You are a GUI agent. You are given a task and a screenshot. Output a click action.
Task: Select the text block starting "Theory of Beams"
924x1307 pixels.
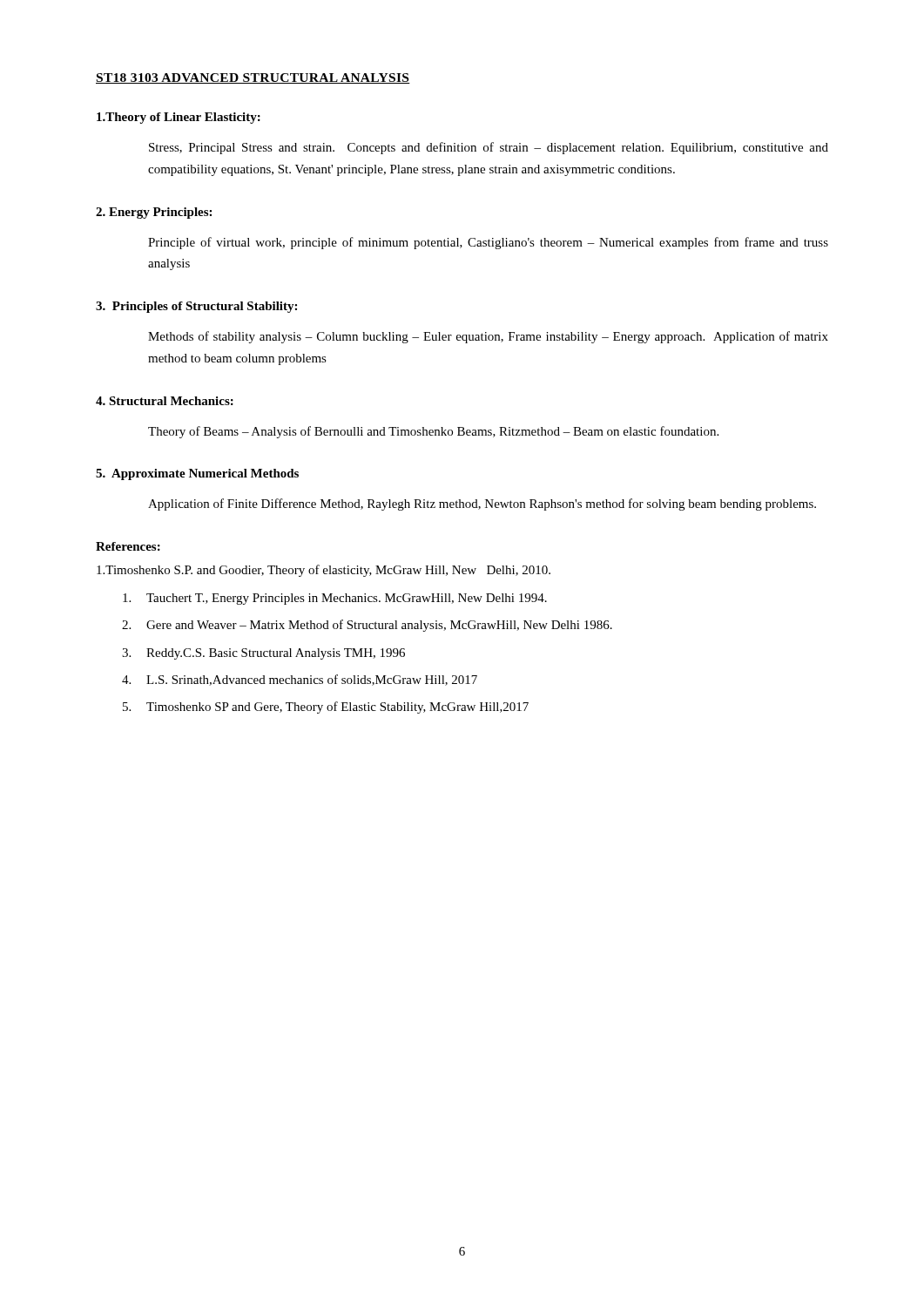tap(434, 431)
